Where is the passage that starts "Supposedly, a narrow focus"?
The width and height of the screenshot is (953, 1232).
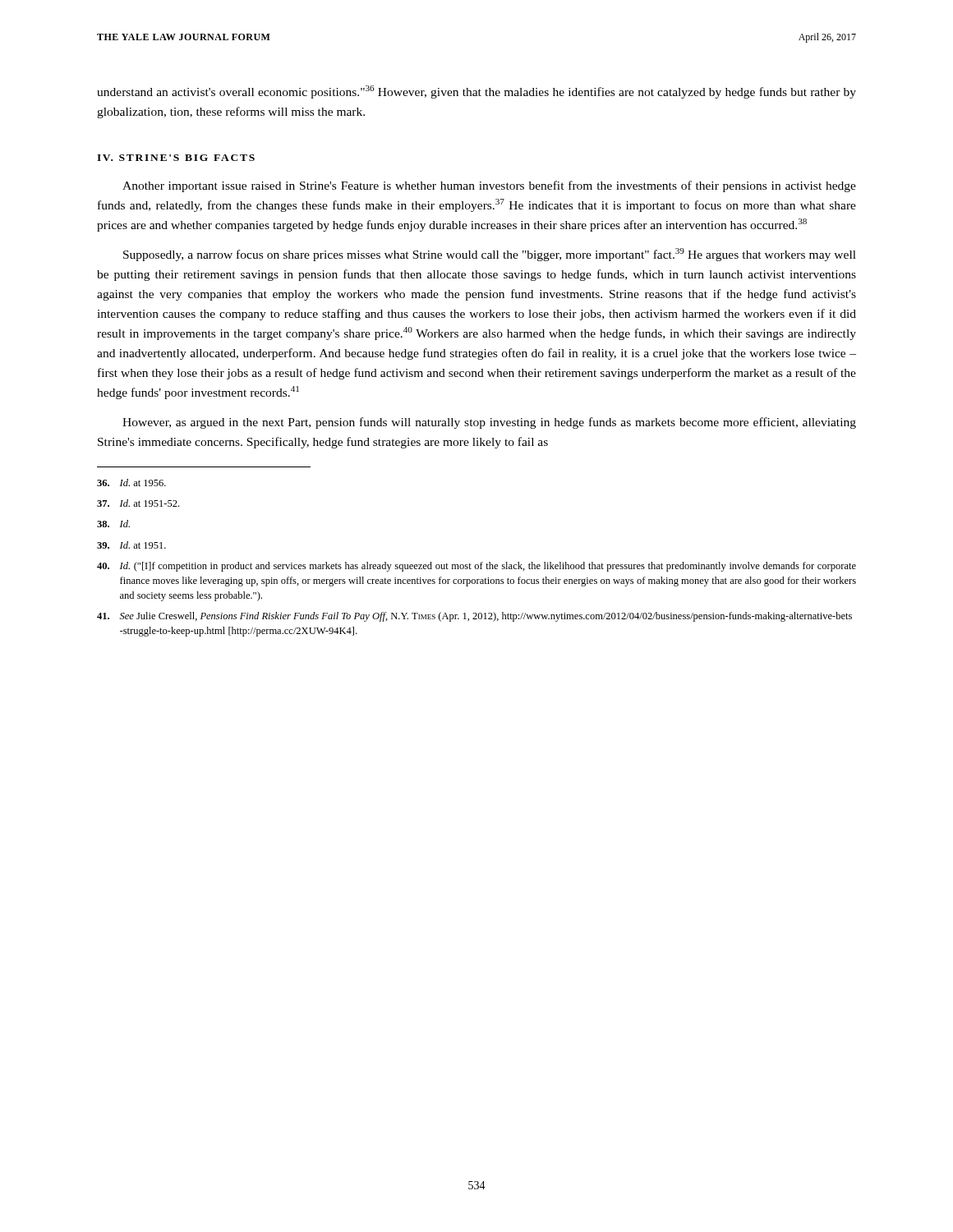476,324
